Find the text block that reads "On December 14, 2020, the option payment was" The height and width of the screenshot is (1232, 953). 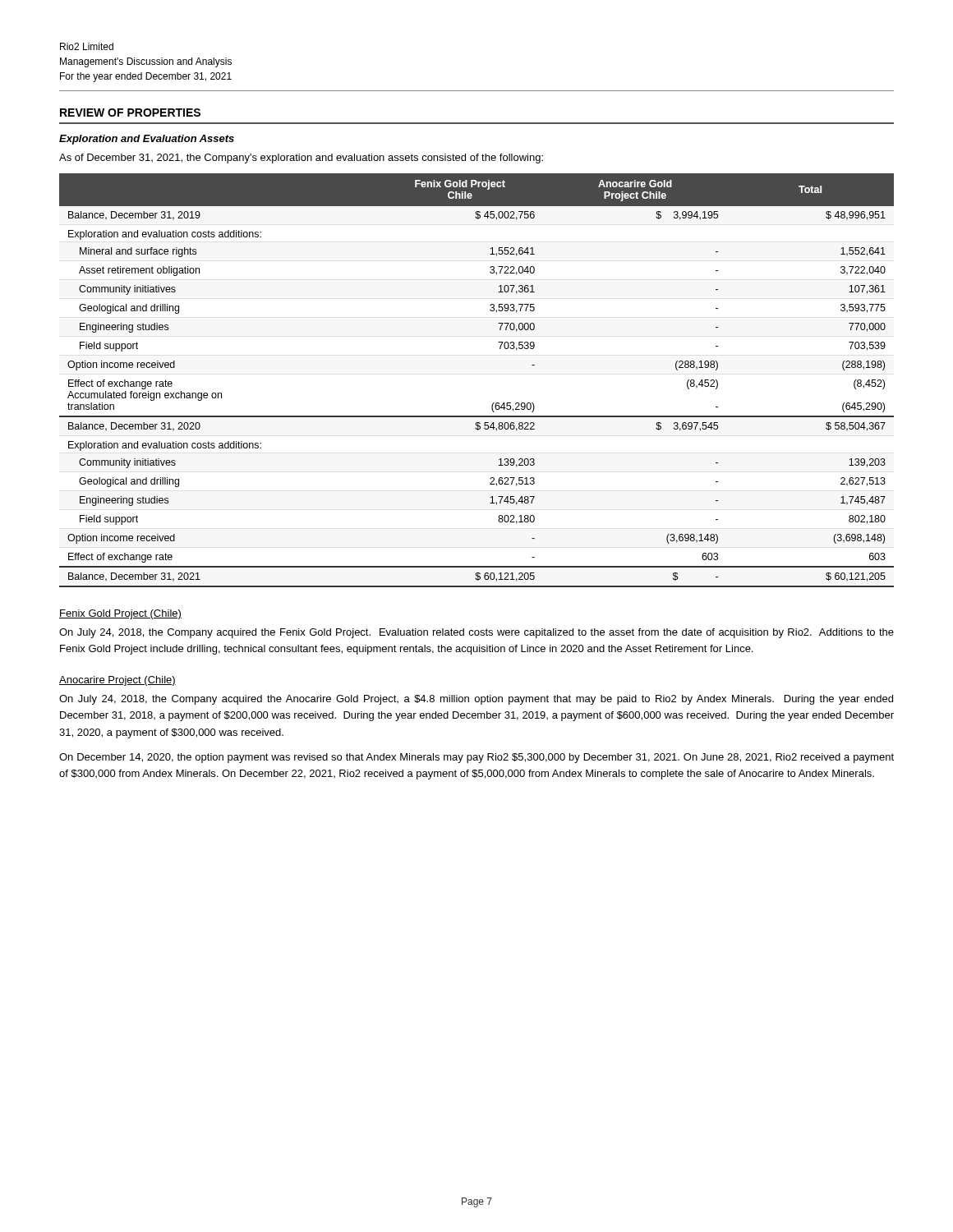[x=476, y=765]
